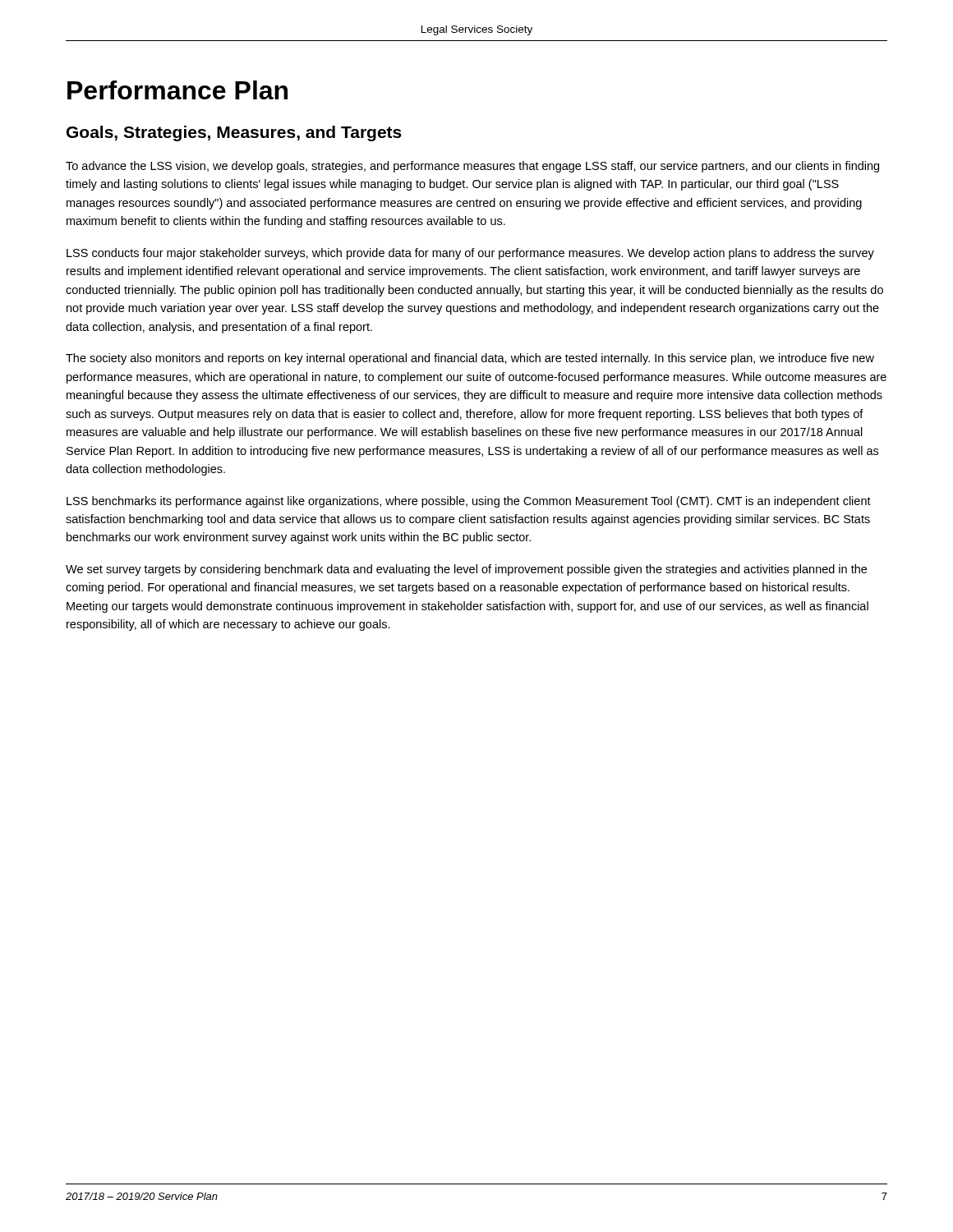Find the section header that reads "Goals, Strategies, Measures, and"
Viewport: 953px width, 1232px height.
(x=234, y=132)
